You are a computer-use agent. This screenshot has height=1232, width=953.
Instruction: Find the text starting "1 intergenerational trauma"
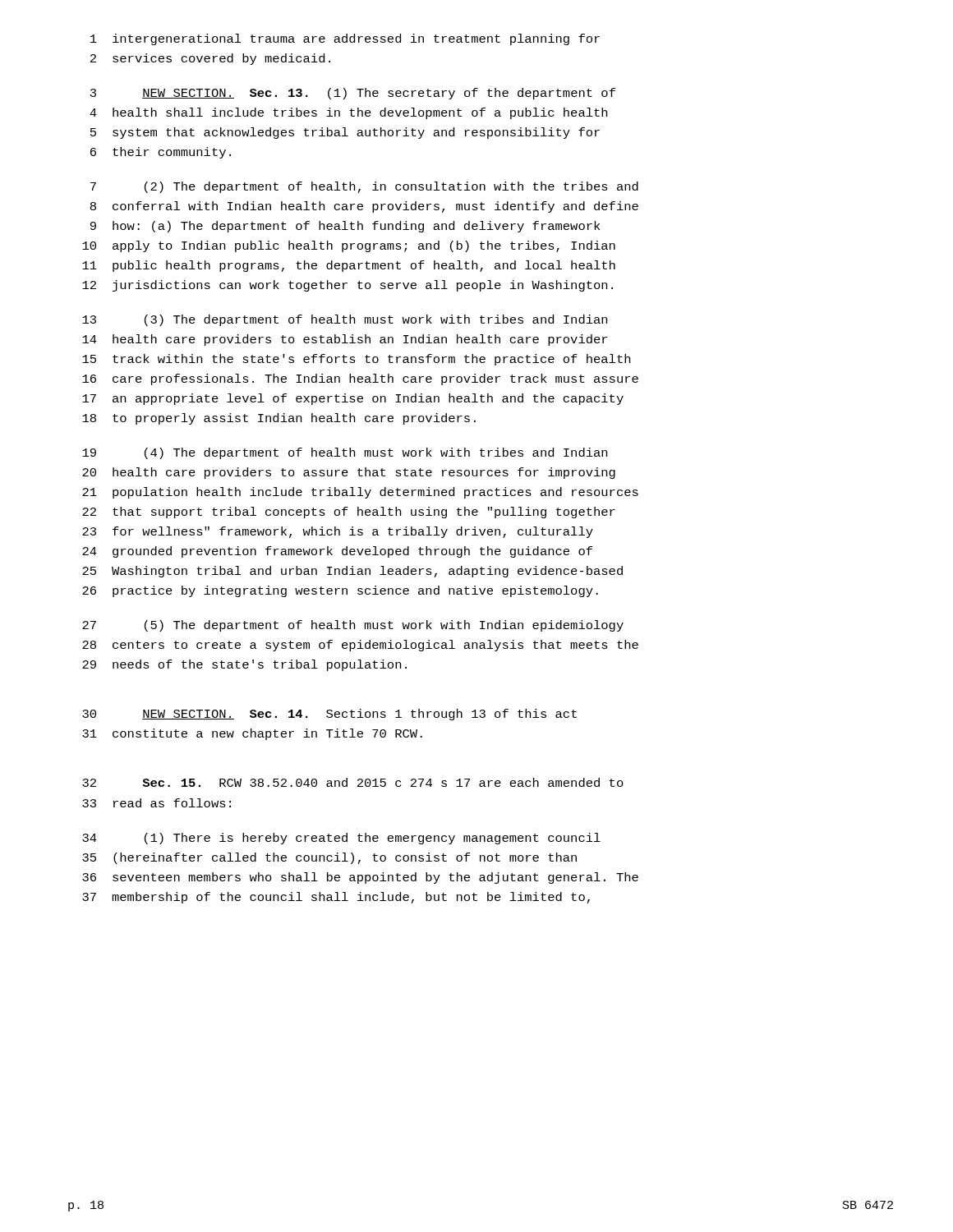[481, 49]
